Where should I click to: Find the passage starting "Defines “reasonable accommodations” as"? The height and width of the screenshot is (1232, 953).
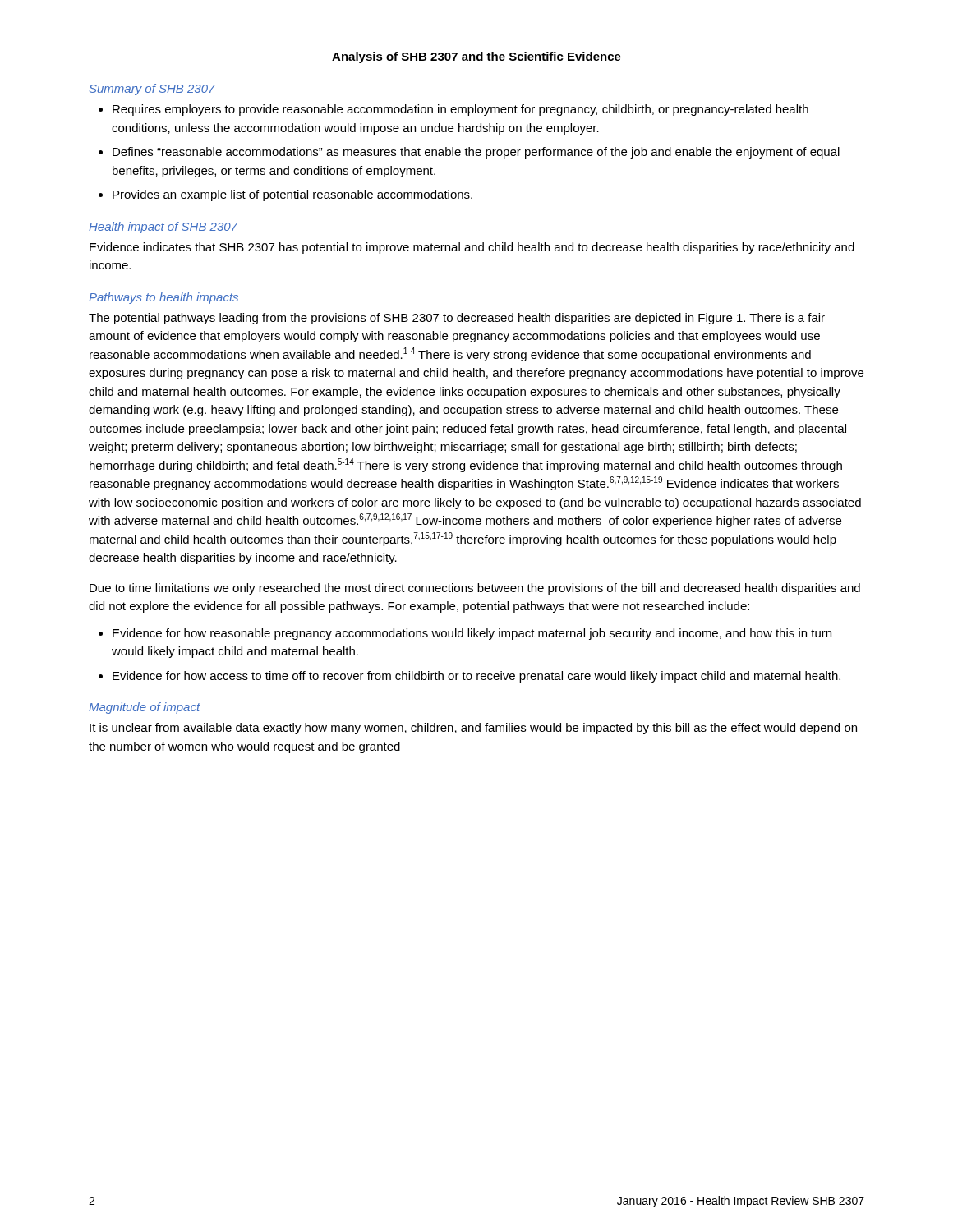coord(476,161)
